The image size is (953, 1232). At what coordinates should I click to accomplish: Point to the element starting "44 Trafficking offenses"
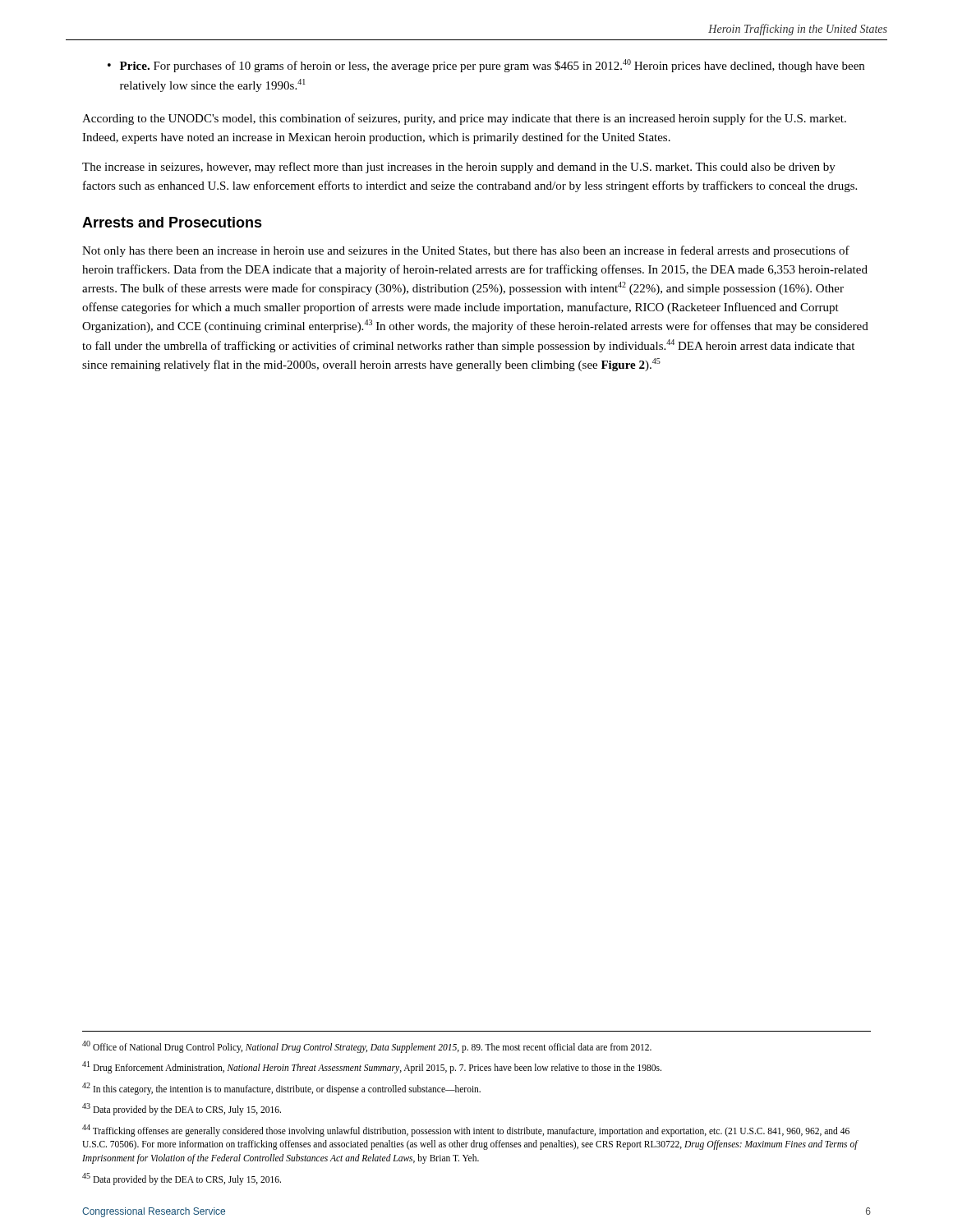click(470, 1143)
